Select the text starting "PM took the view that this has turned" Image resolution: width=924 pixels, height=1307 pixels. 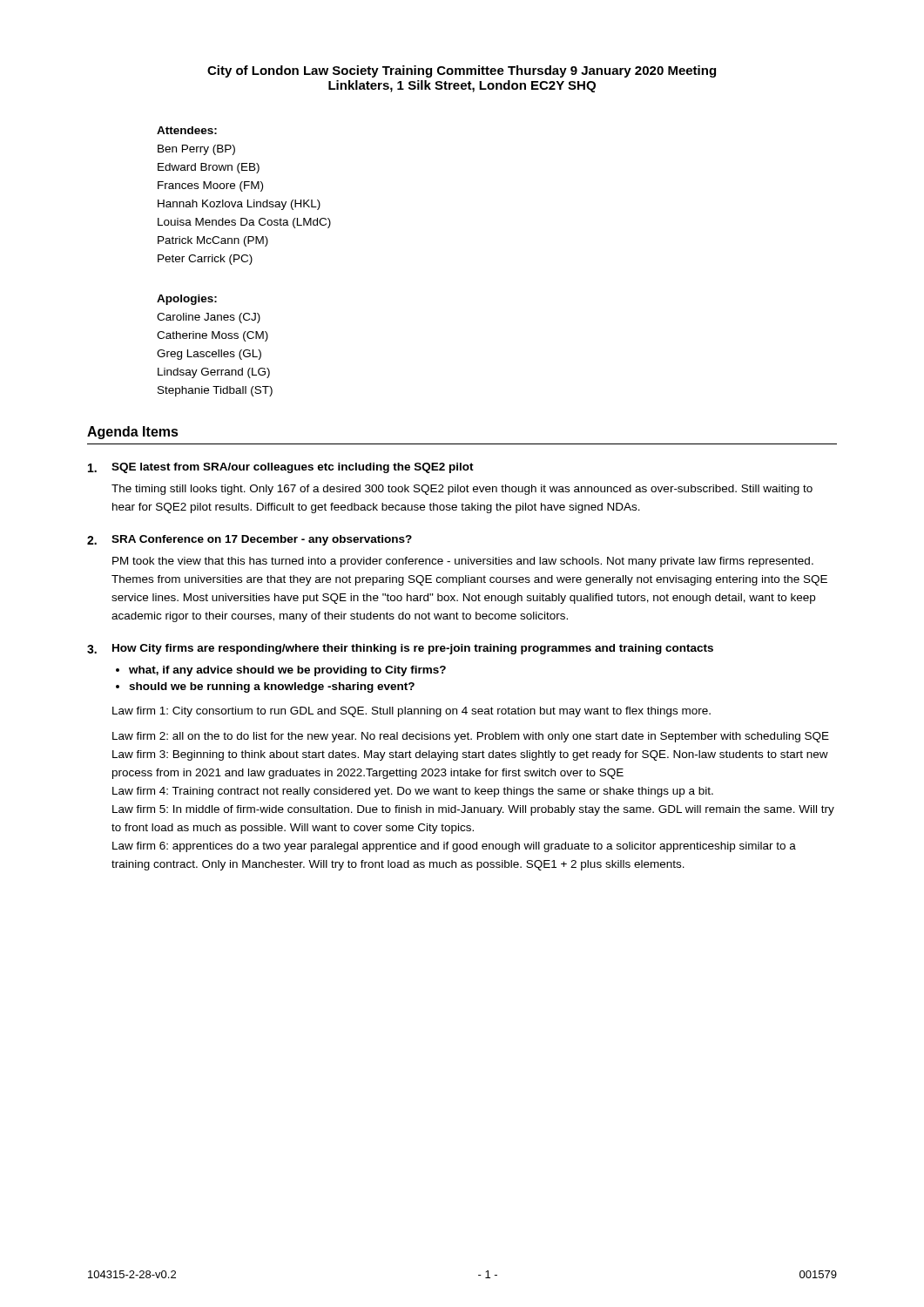[x=474, y=589]
